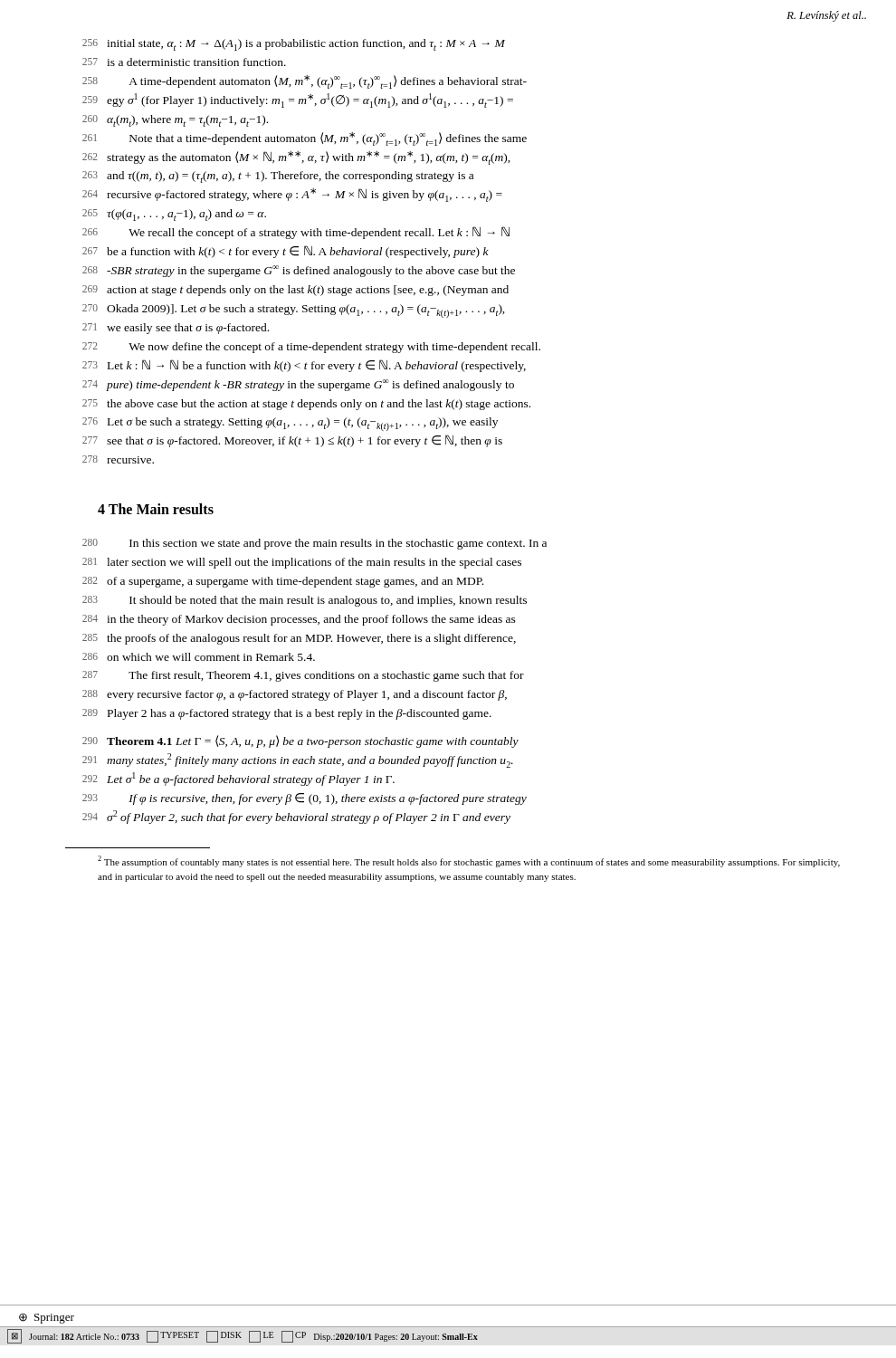Locate the block of text that opens with "272 We now define the"
This screenshot has width=896, height=1358.
click(x=453, y=404)
